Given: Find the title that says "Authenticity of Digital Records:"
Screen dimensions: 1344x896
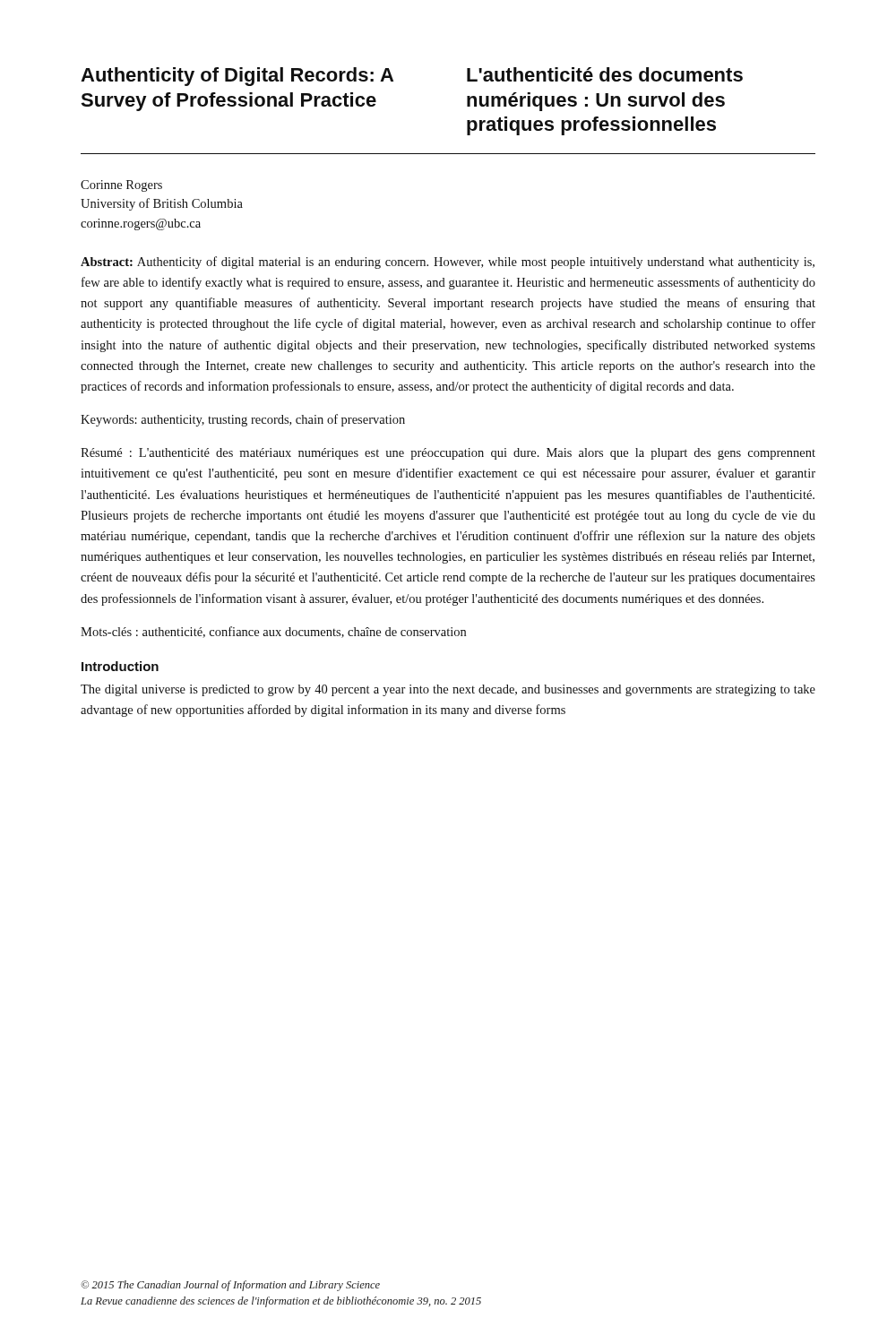Looking at the screenshot, I should point(237,87).
